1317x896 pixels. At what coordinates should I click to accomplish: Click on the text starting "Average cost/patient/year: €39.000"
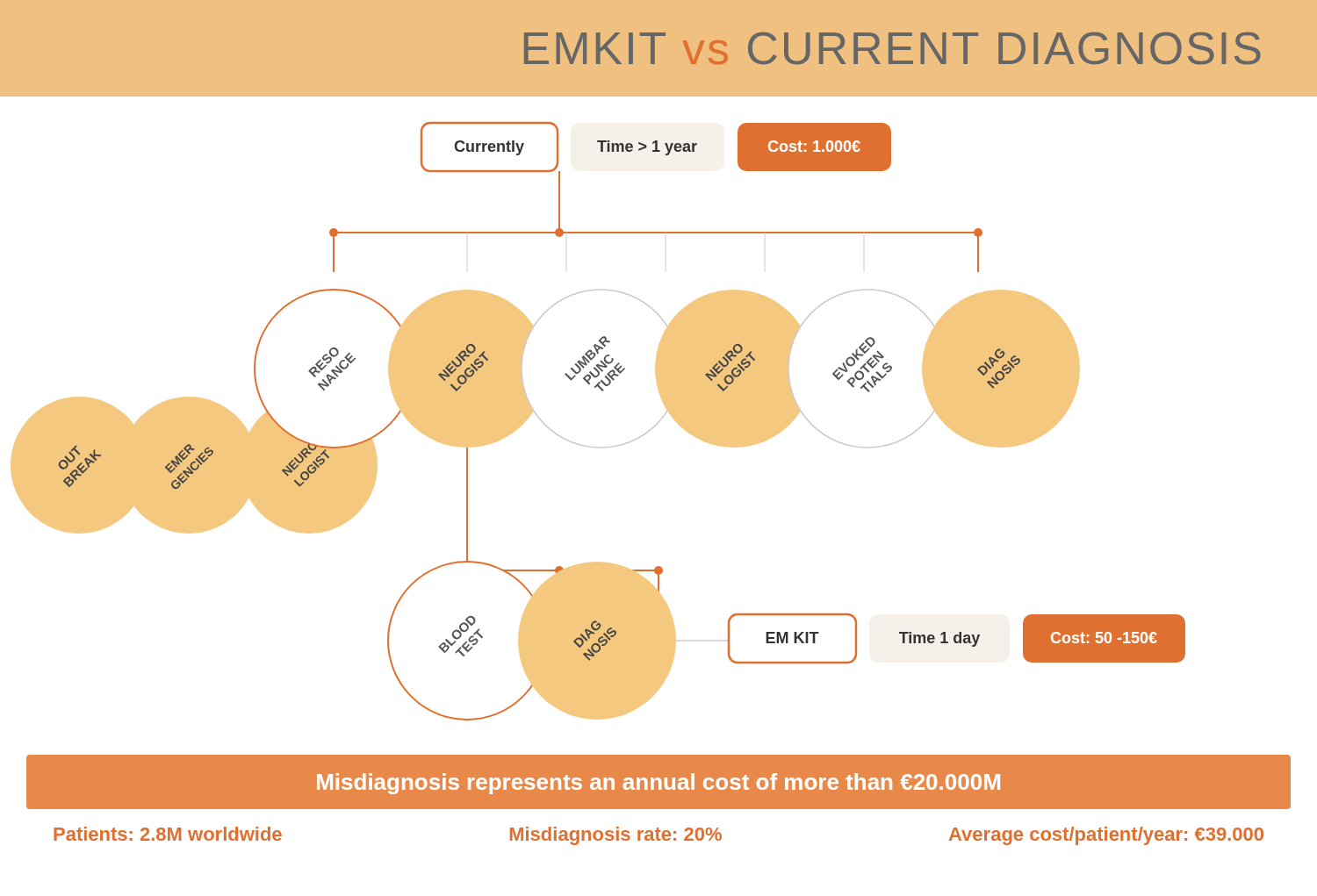pos(1106,834)
